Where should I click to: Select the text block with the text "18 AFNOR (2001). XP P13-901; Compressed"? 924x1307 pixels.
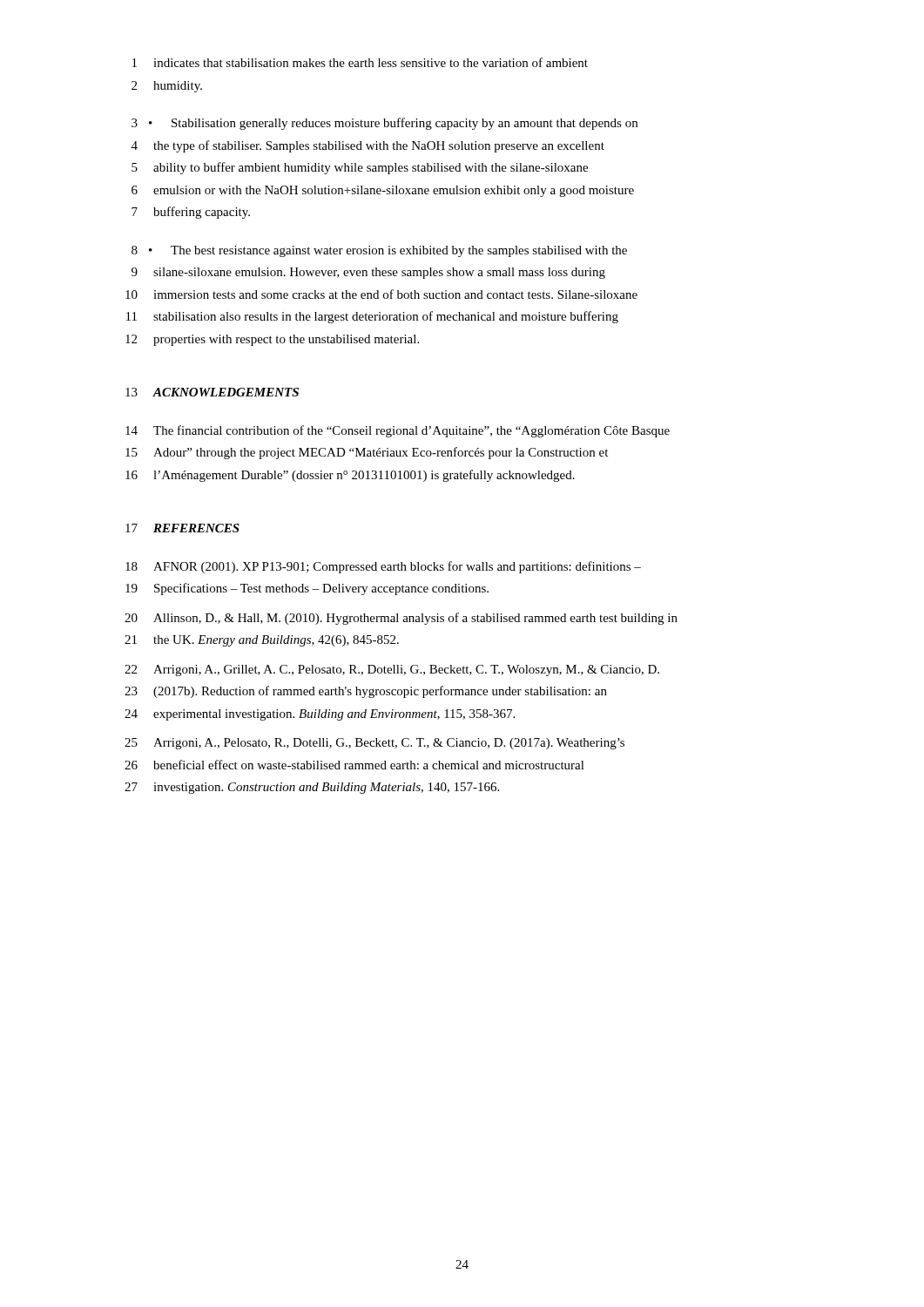click(479, 578)
